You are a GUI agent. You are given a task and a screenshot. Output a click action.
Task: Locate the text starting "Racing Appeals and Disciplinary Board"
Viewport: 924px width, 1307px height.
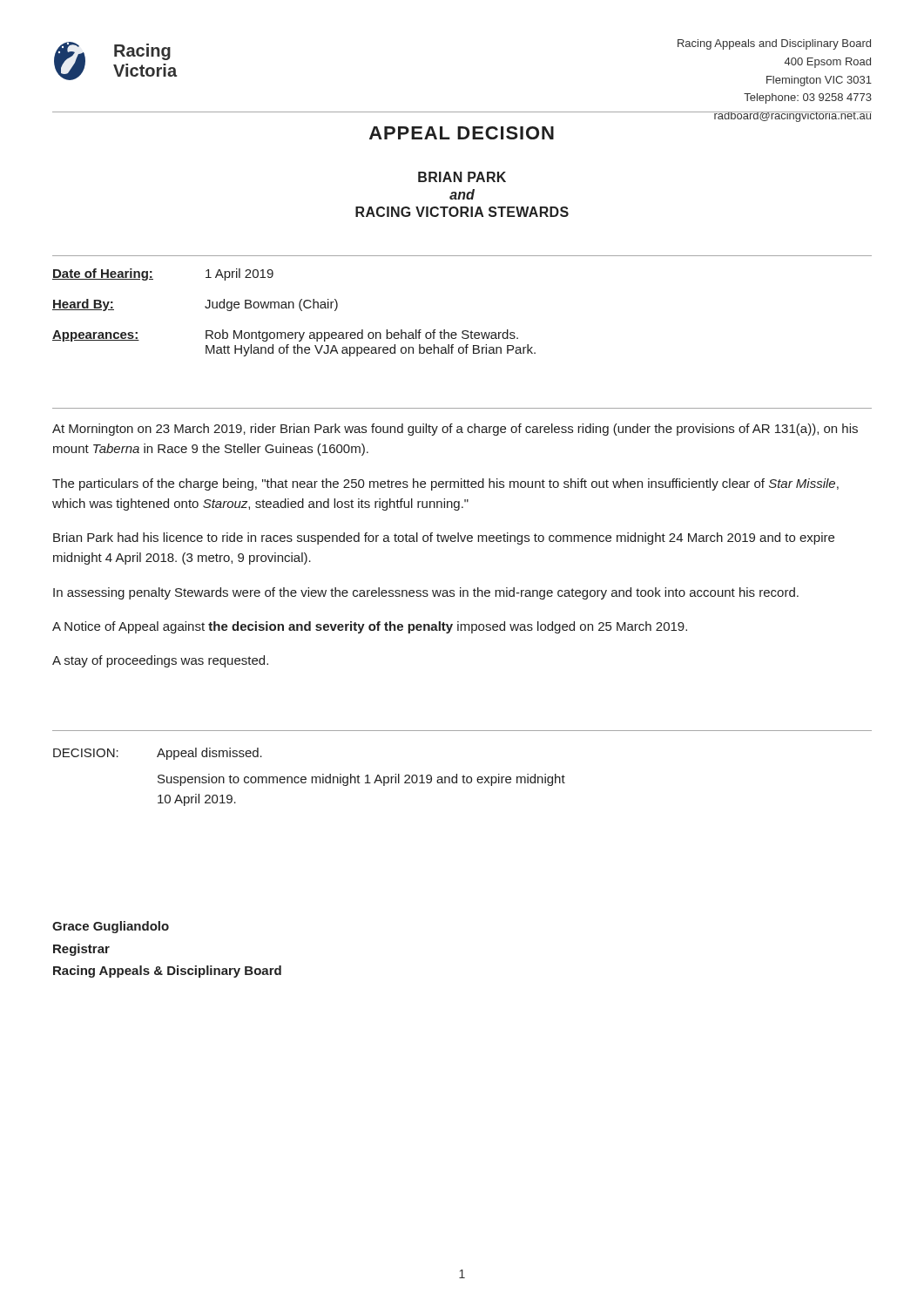(774, 79)
